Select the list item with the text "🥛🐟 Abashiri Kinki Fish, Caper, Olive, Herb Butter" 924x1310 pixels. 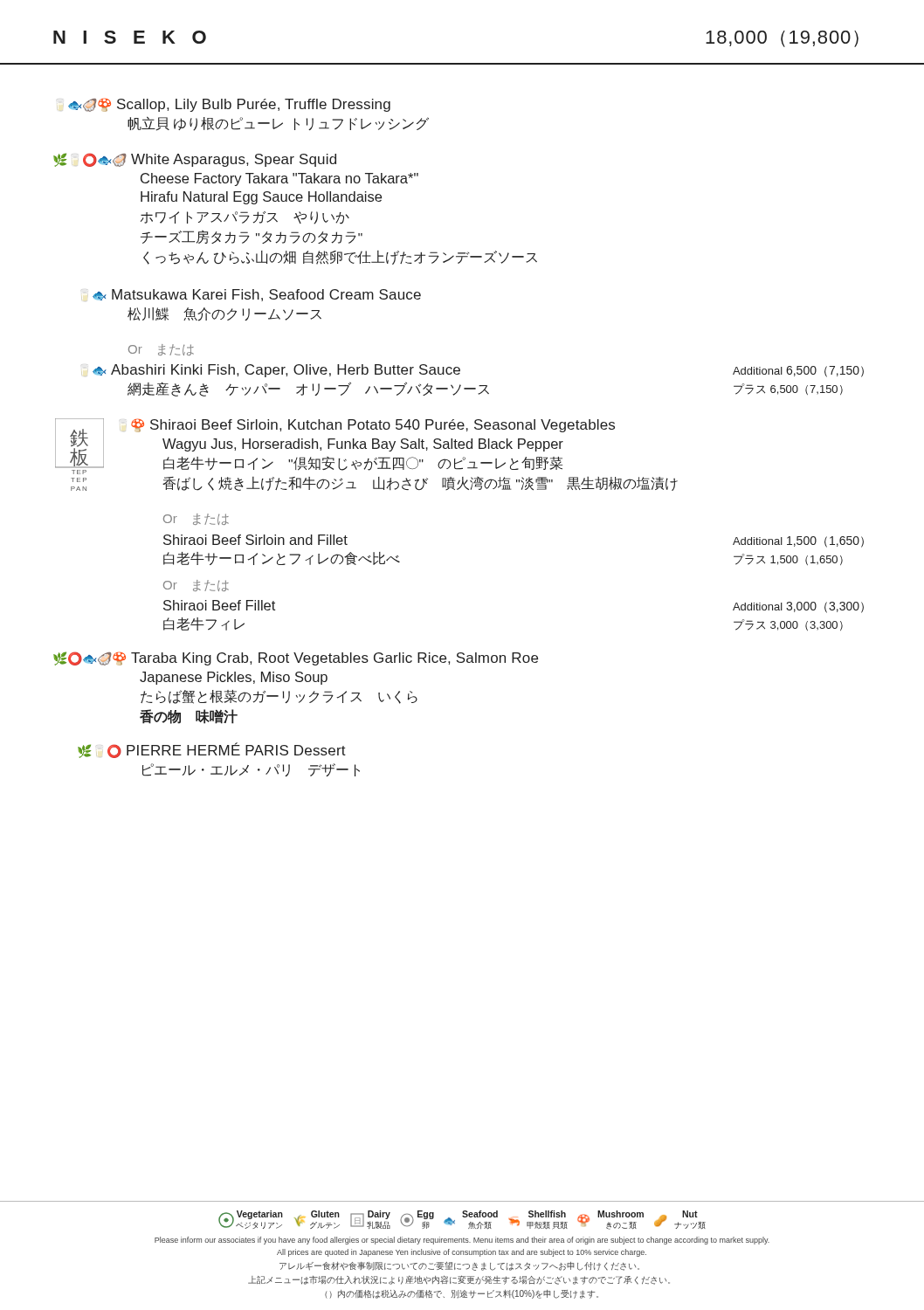[x=462, y=380]
